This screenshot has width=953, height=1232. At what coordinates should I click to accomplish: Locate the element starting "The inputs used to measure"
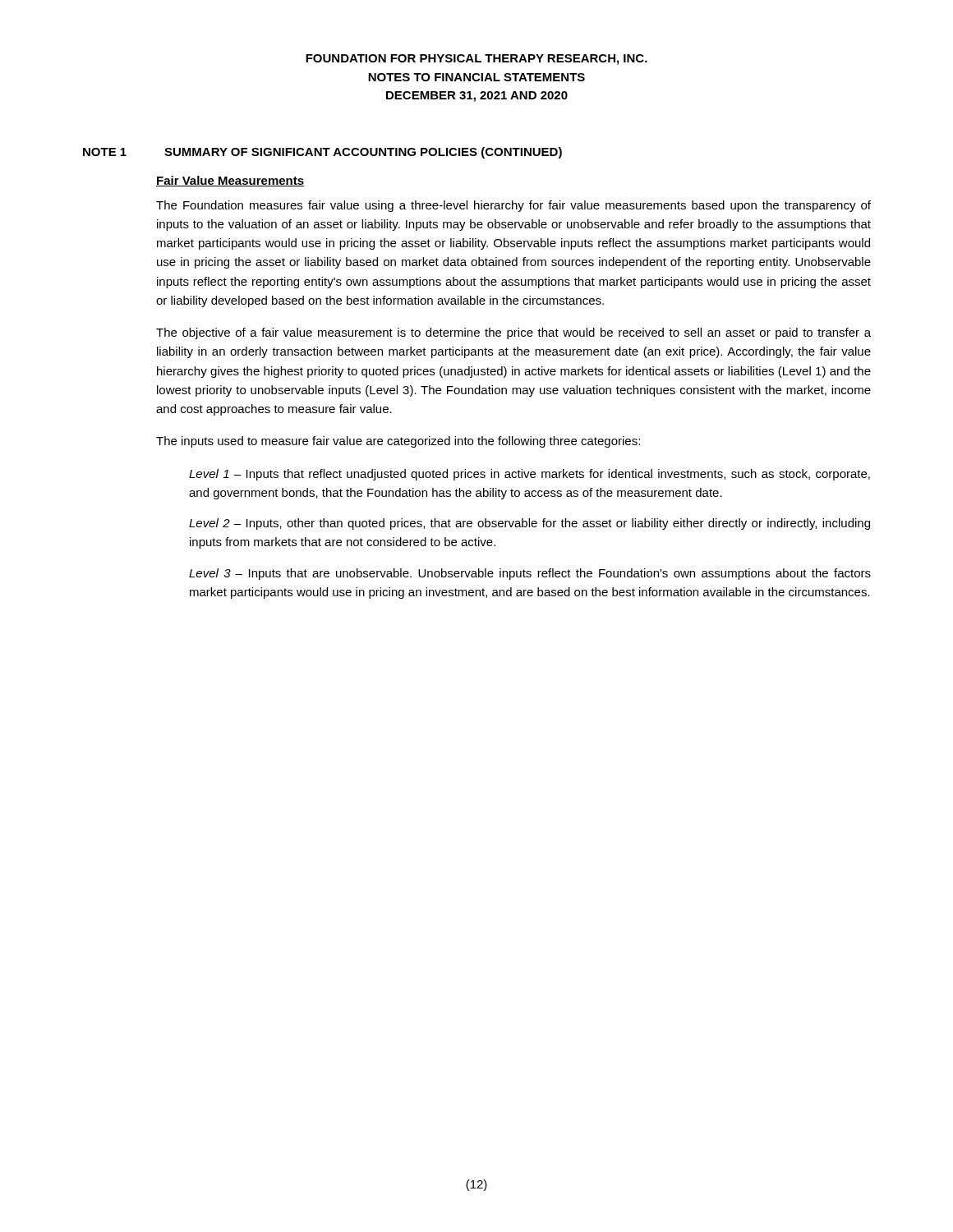coord(399,441)
